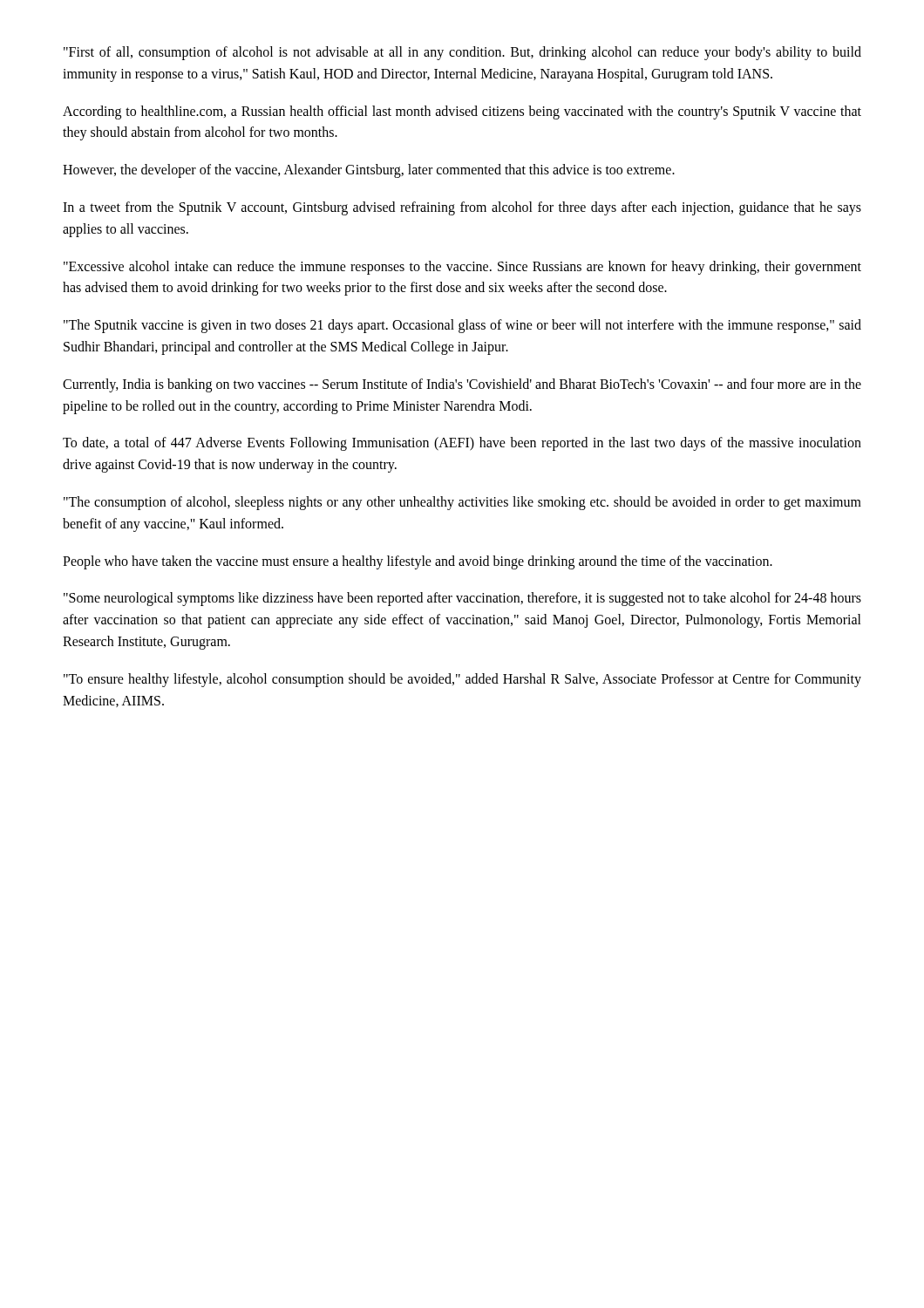Find the block on this page that starts "People who have taken the vaccine must ensure"
The height and width of the screenshot is (1308, 924).
pyautogui.click(x=418, y=561)
